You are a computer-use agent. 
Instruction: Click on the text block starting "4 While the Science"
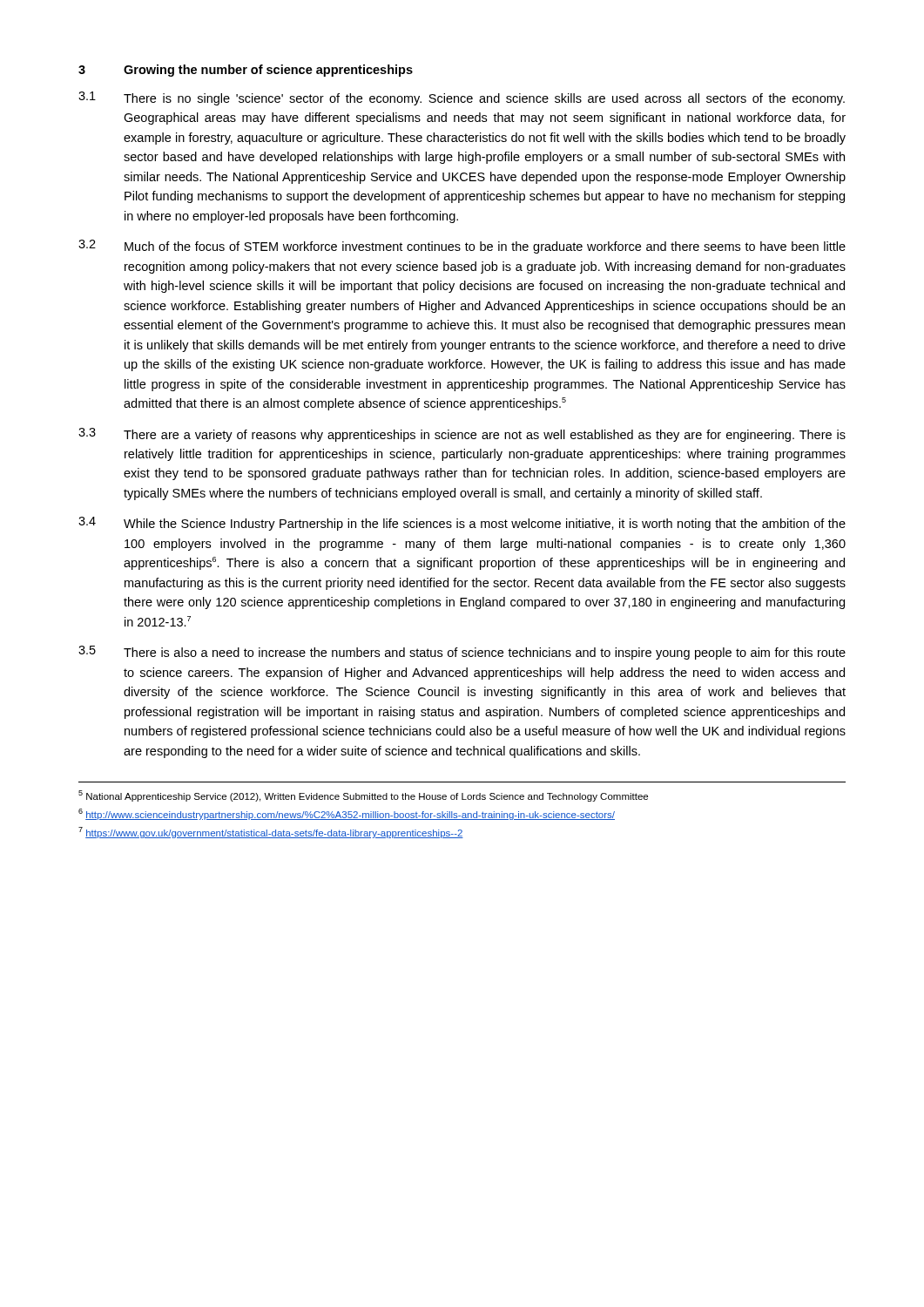pyautogui.click(x=462, y=573)
